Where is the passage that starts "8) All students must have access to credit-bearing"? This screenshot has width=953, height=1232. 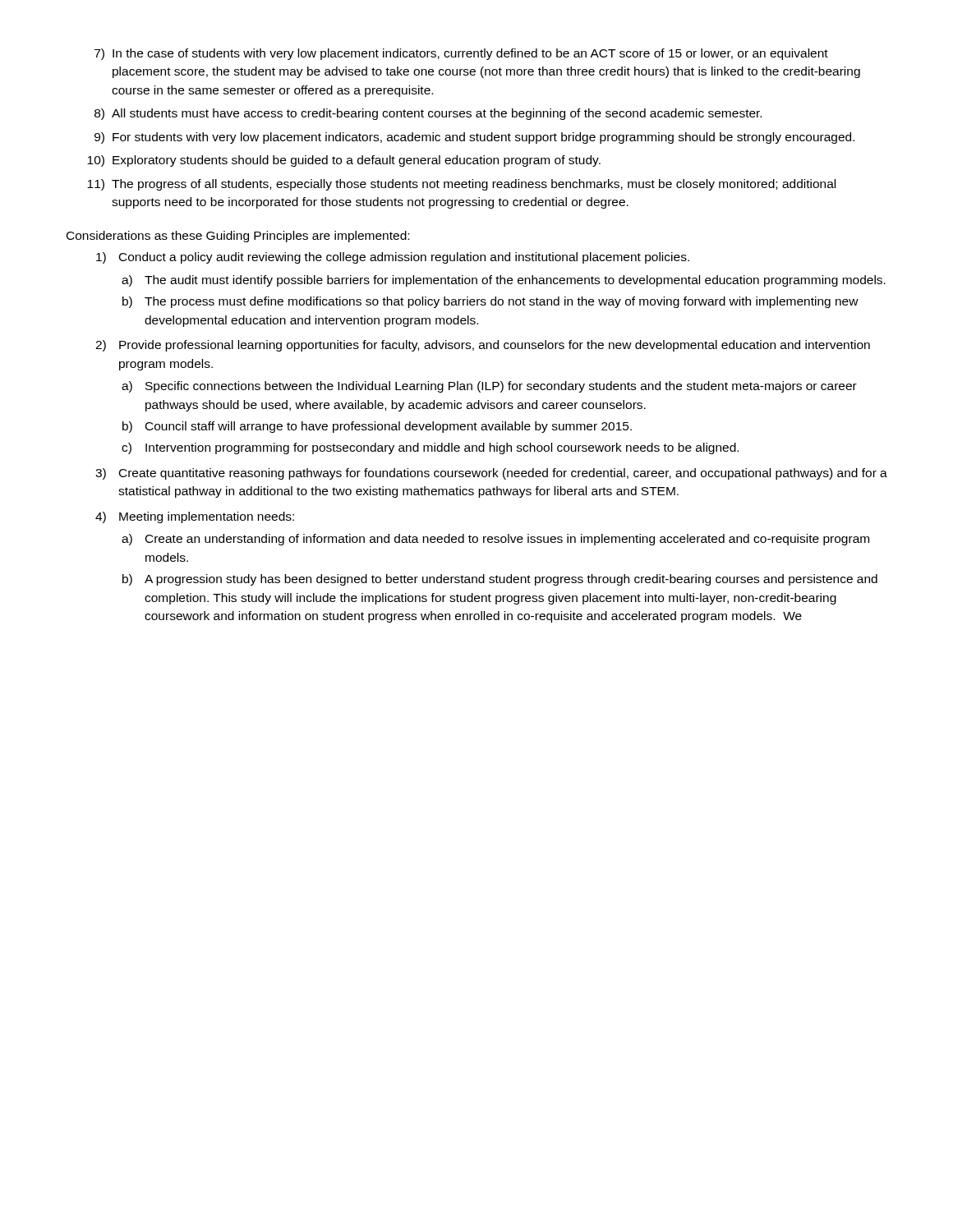click(476, 114)
